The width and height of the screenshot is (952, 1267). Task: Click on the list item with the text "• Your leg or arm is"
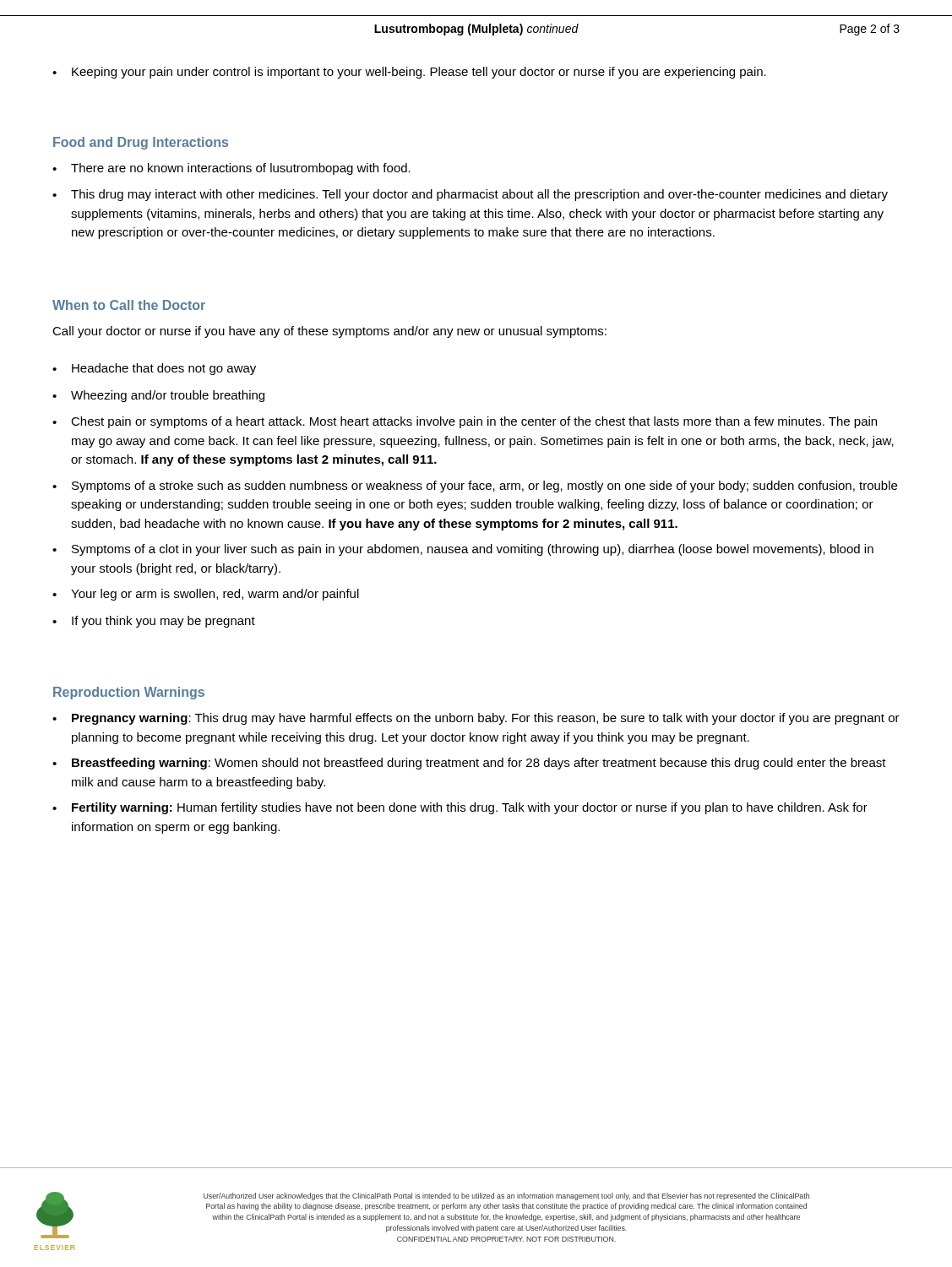coord(206,595)
